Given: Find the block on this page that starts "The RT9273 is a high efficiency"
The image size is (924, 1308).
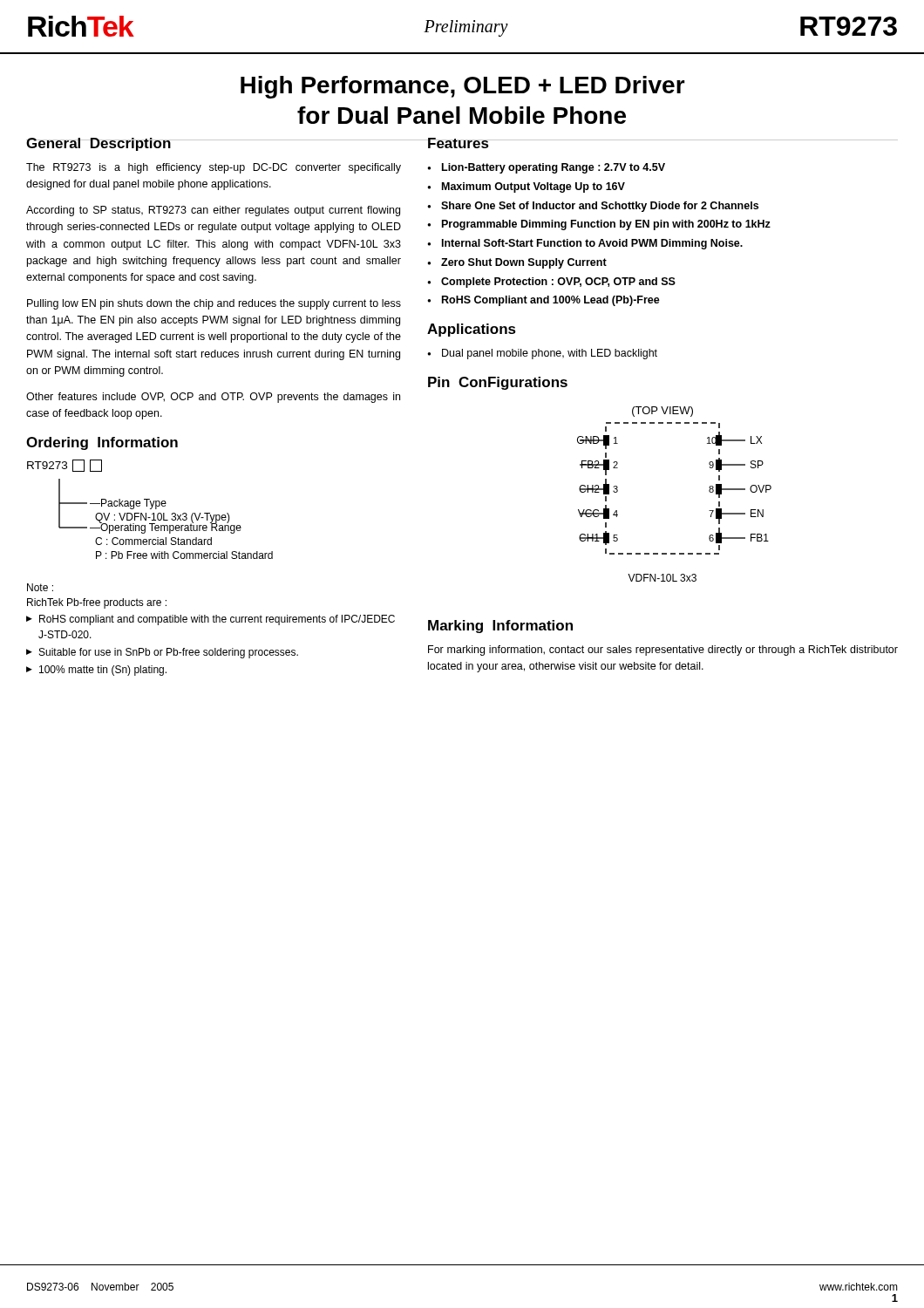Looking at the screenshot, I should tap(214, 176).
